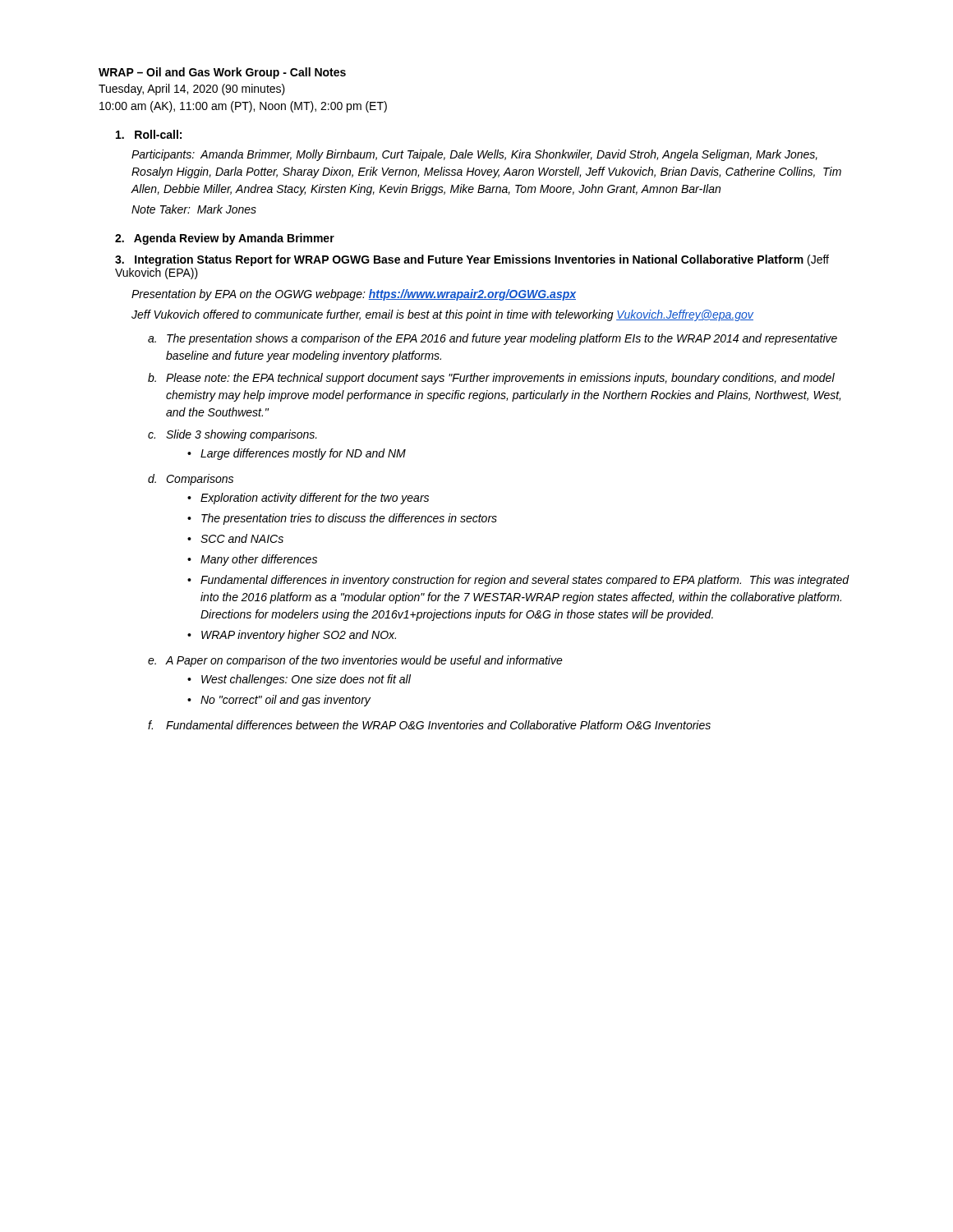Click on the section header that reads "2. Agenda Review"

pyautogui.click(x=225, y=238)
